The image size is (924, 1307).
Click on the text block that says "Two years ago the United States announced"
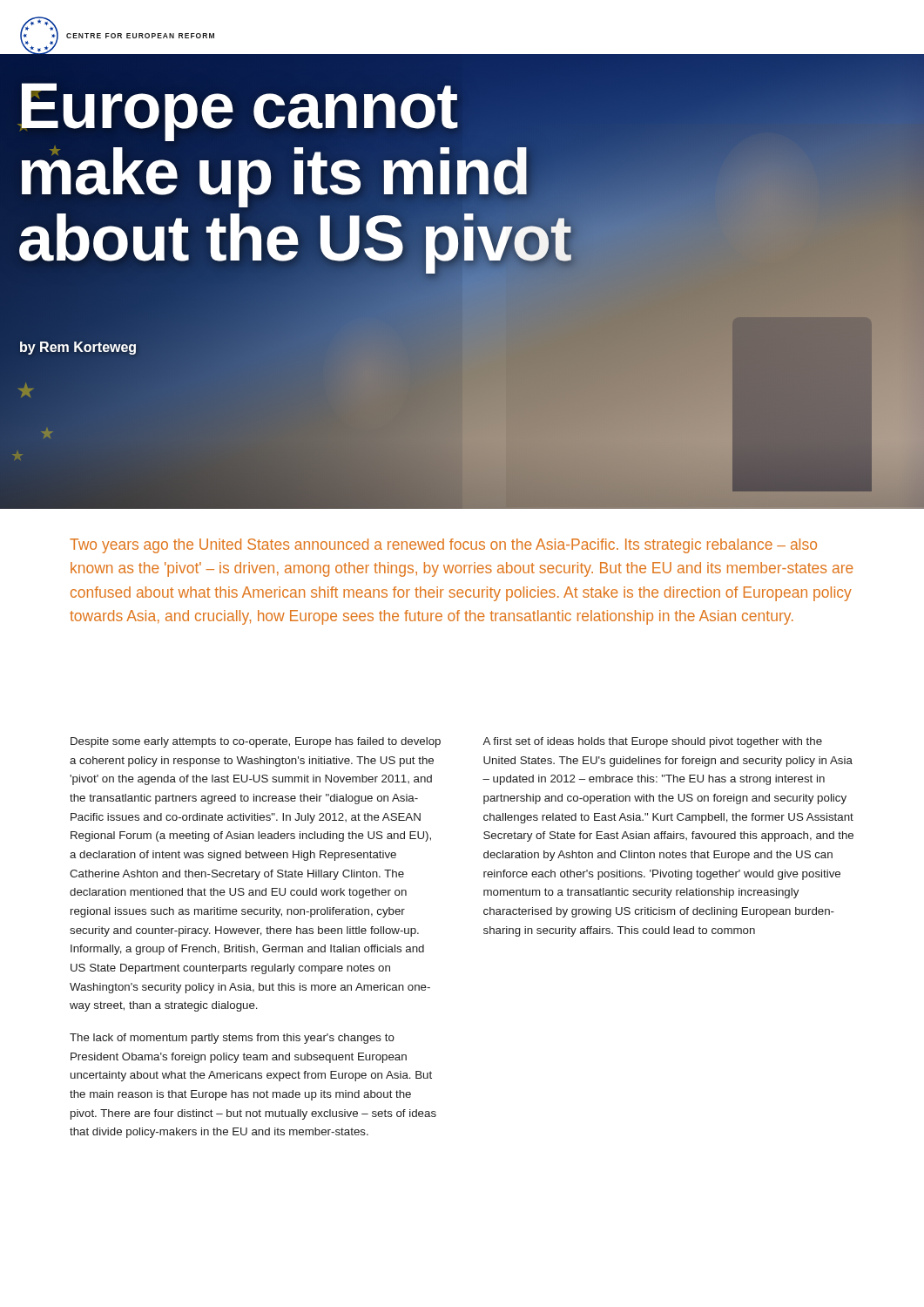(462, 581)
